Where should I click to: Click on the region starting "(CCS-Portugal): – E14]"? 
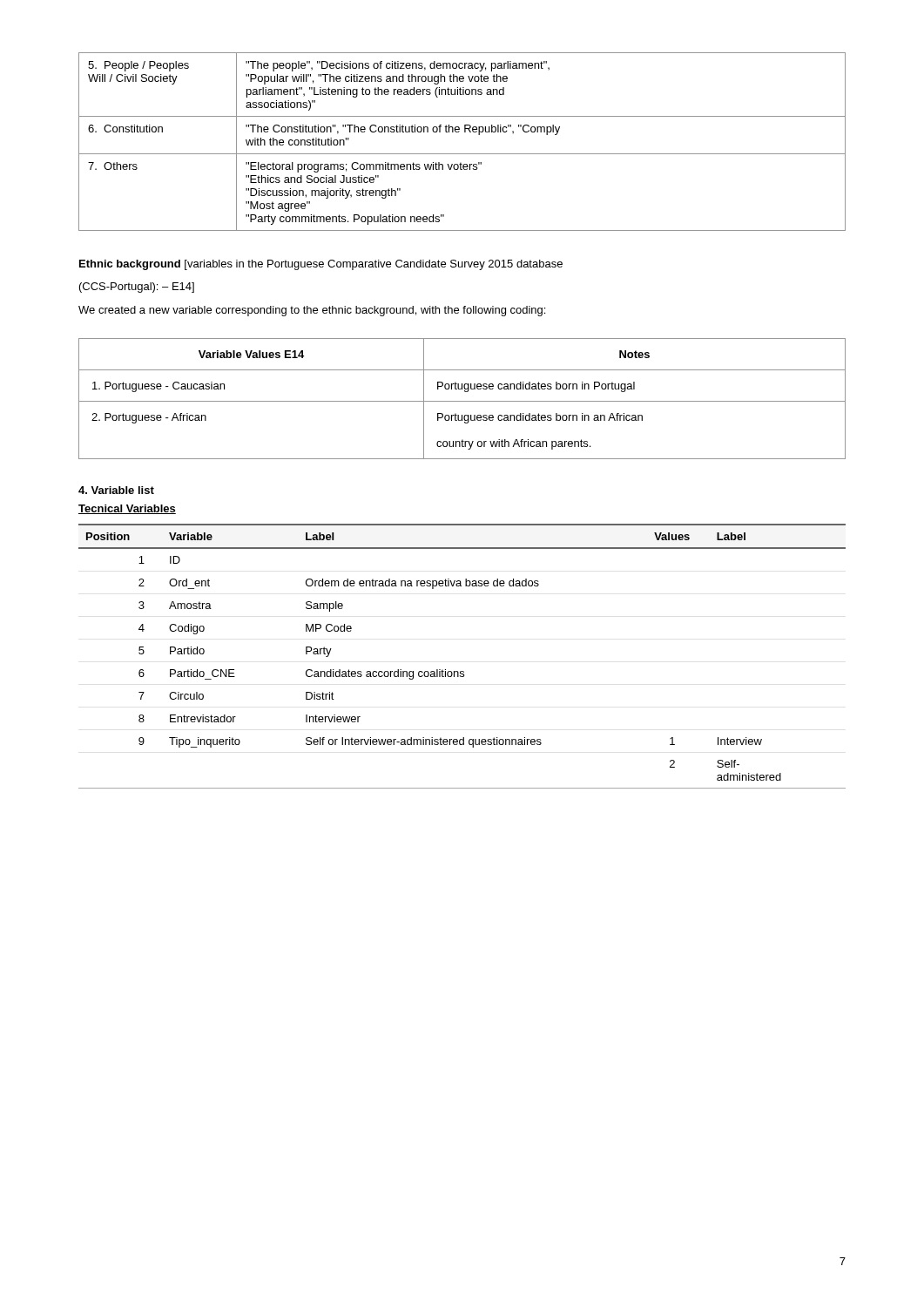tap(137, 286)
